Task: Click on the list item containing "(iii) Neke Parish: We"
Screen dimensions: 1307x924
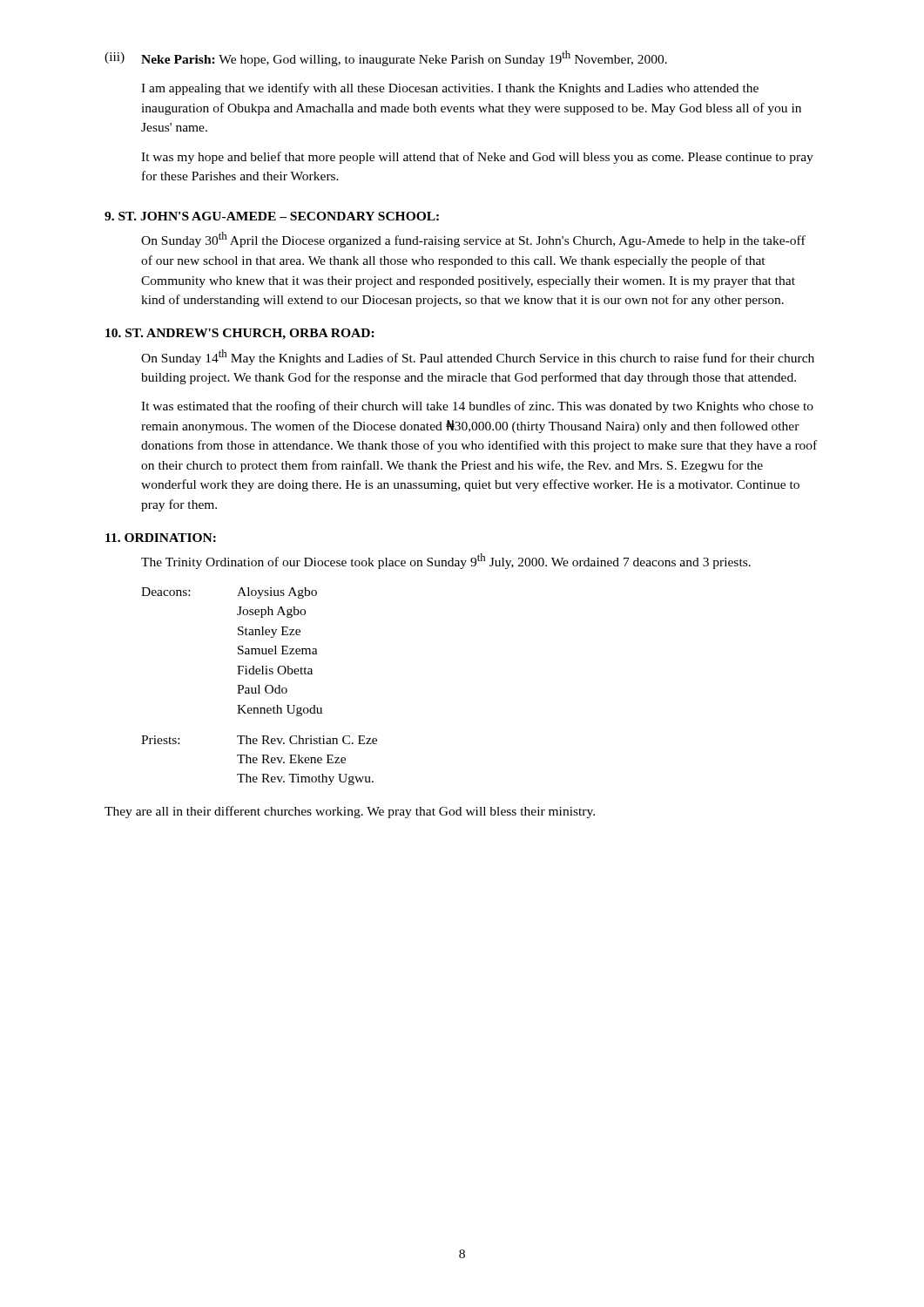Action: 462,121
